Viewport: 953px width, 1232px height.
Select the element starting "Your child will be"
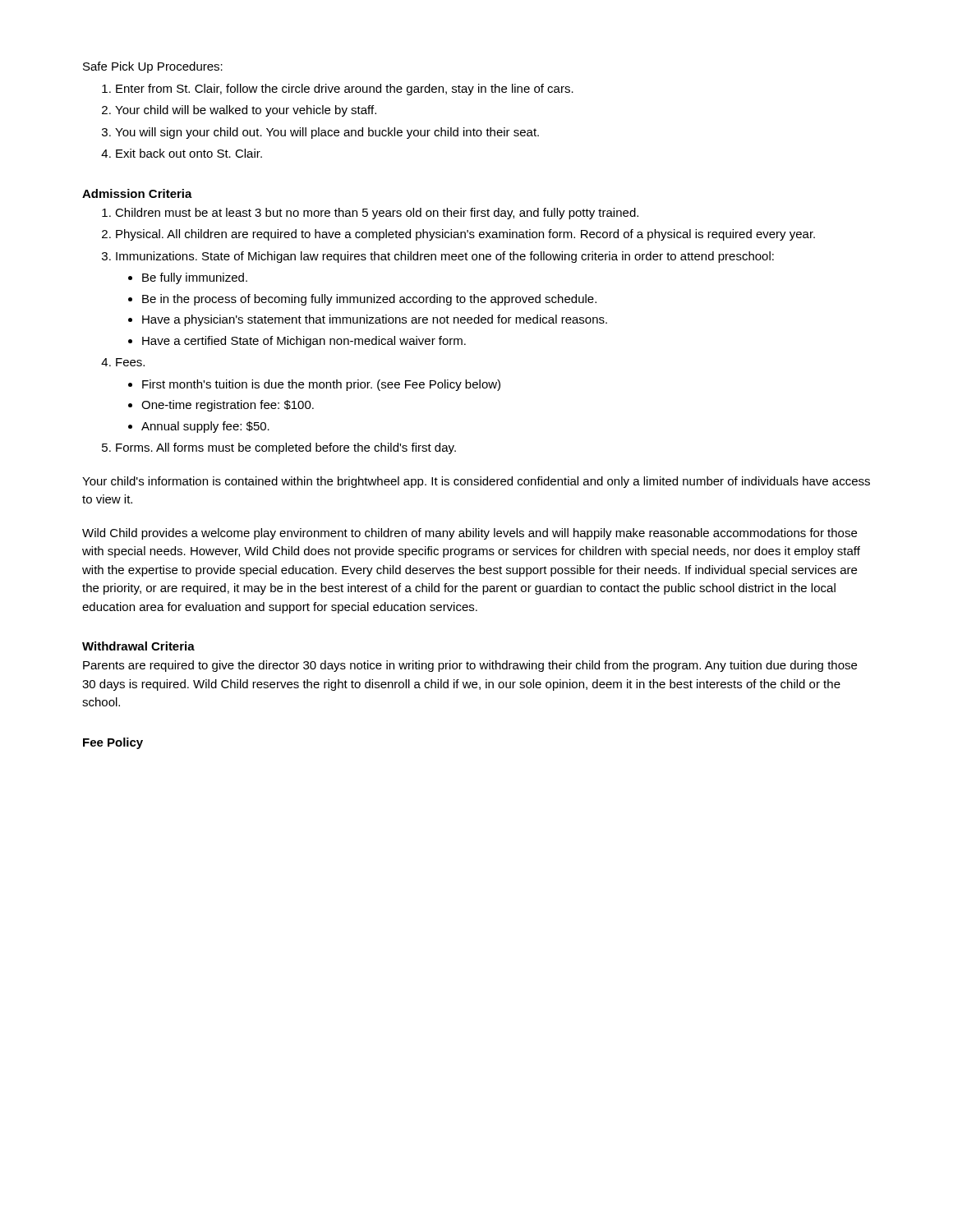[246, 110]
